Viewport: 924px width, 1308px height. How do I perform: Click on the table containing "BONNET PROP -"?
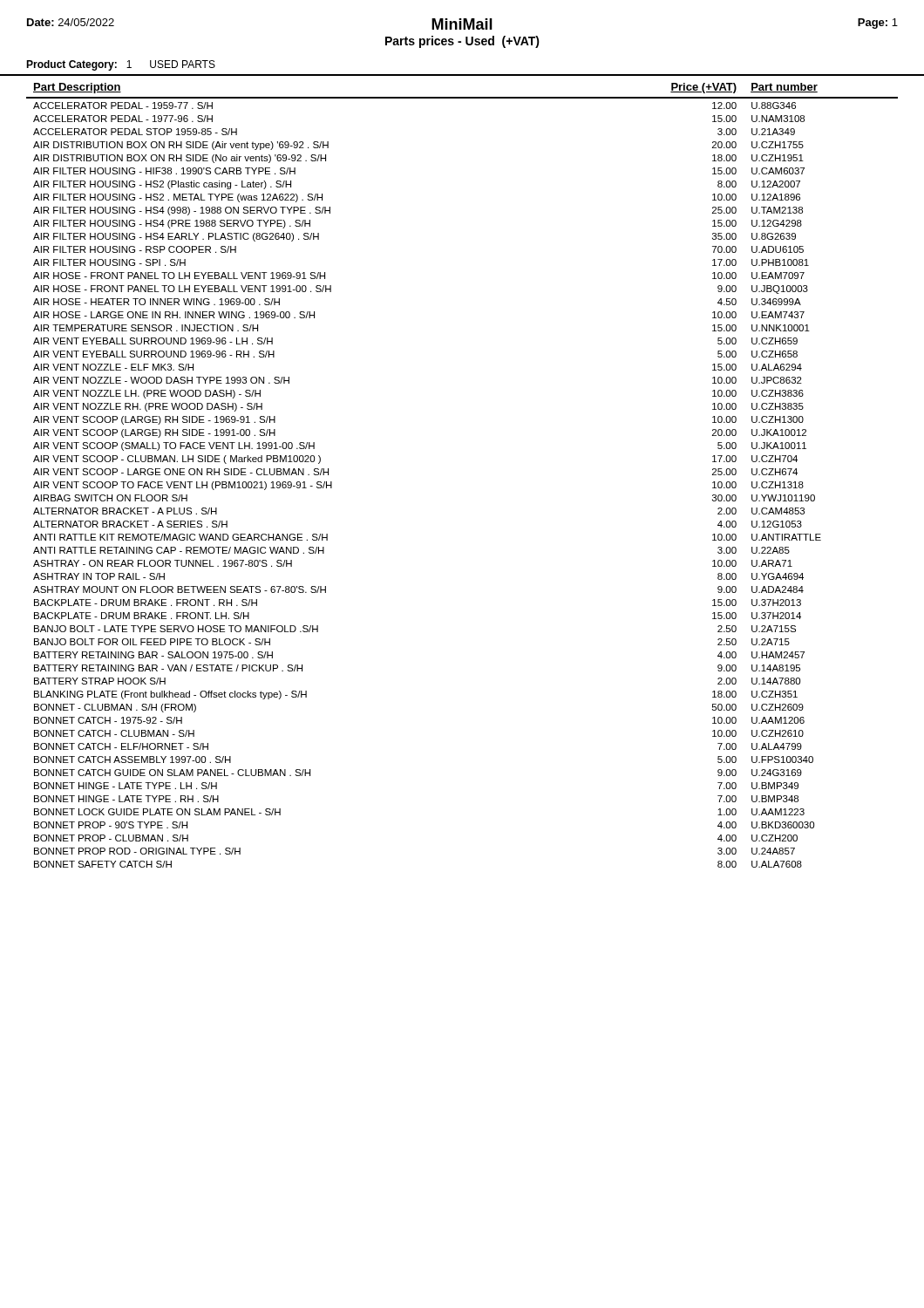click(462, 473)
